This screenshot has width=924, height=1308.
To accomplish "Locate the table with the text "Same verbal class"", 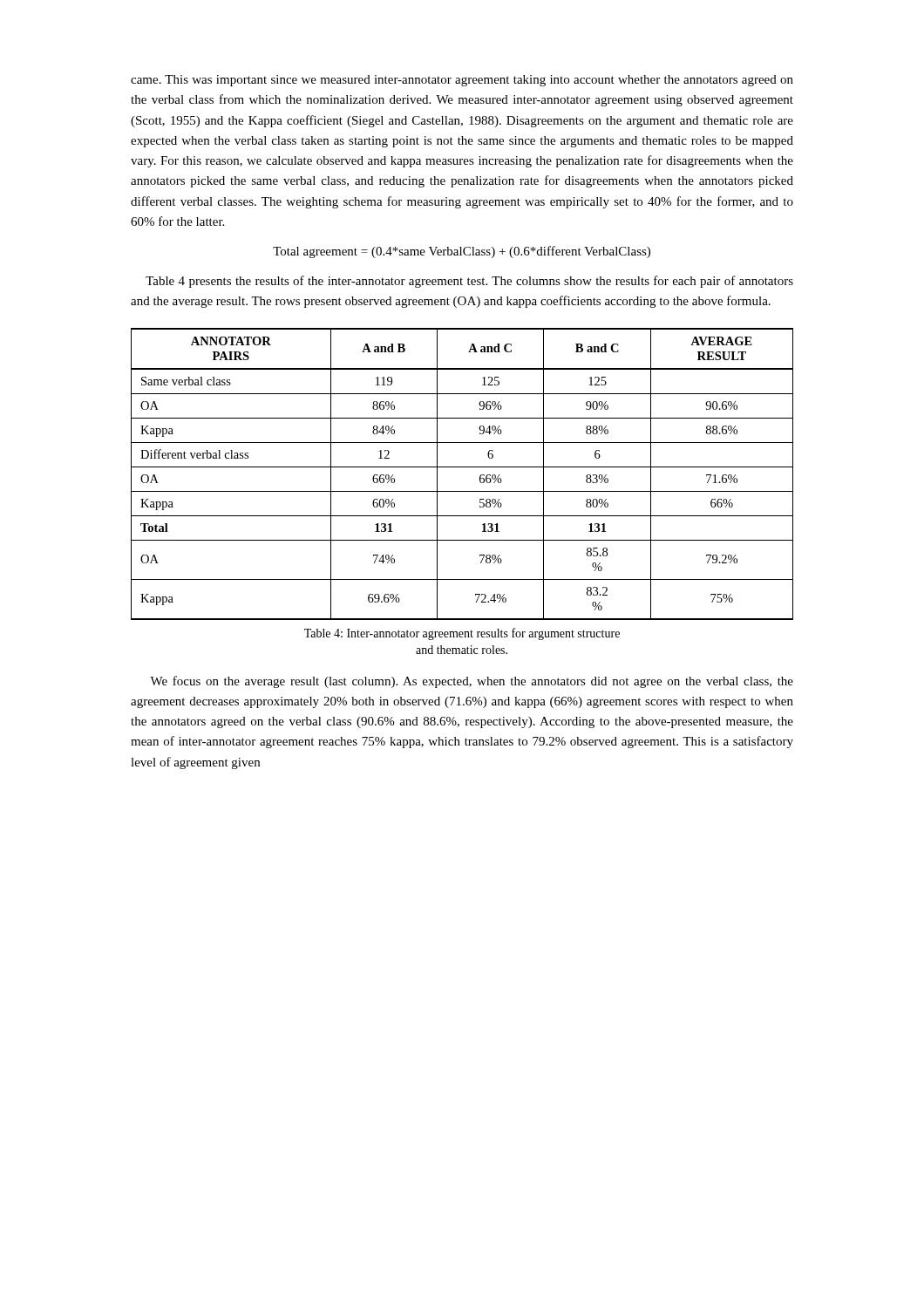I will 462,473.
